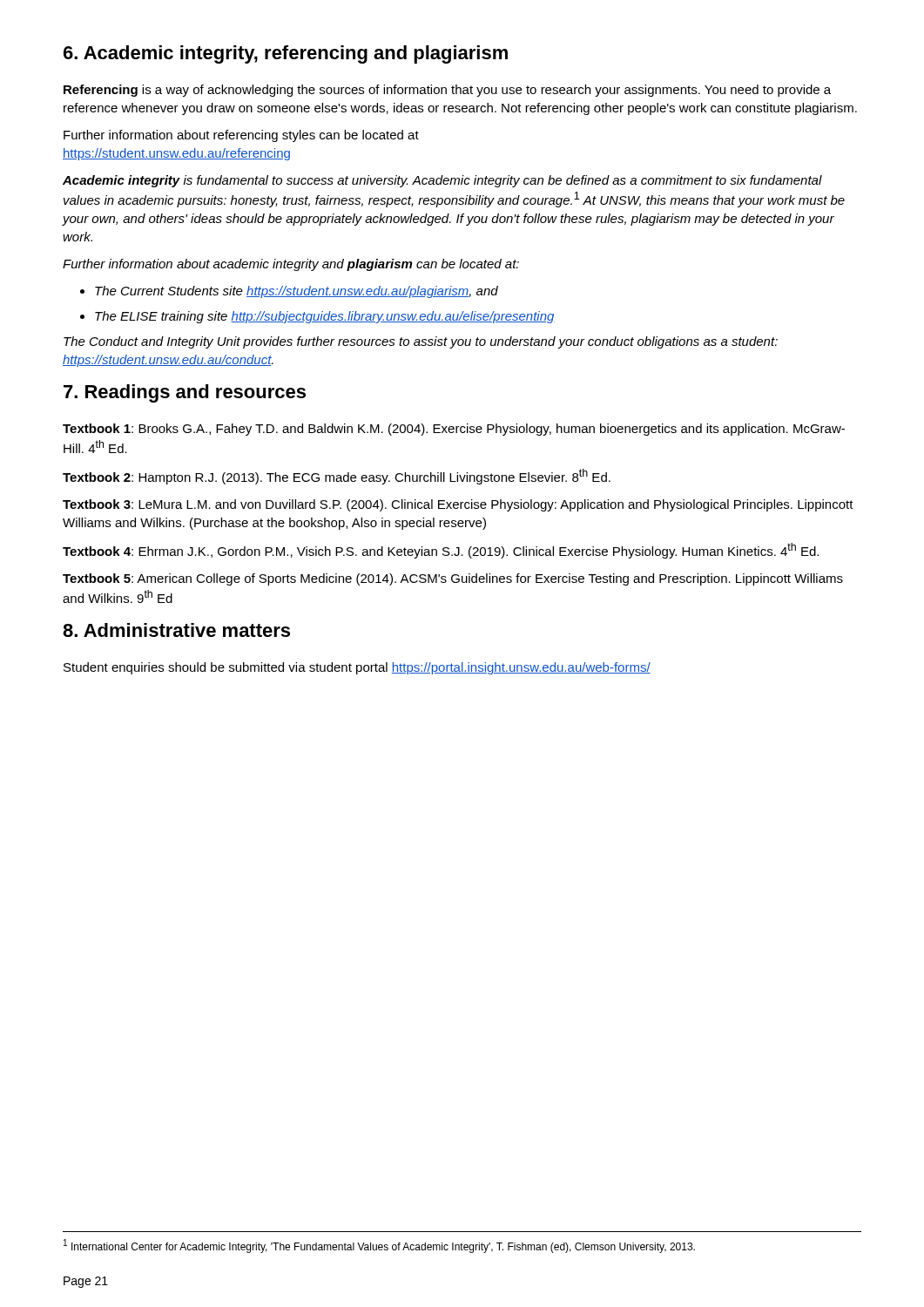
Task: Point to "8. Administrative matters"
Action: 176,630
